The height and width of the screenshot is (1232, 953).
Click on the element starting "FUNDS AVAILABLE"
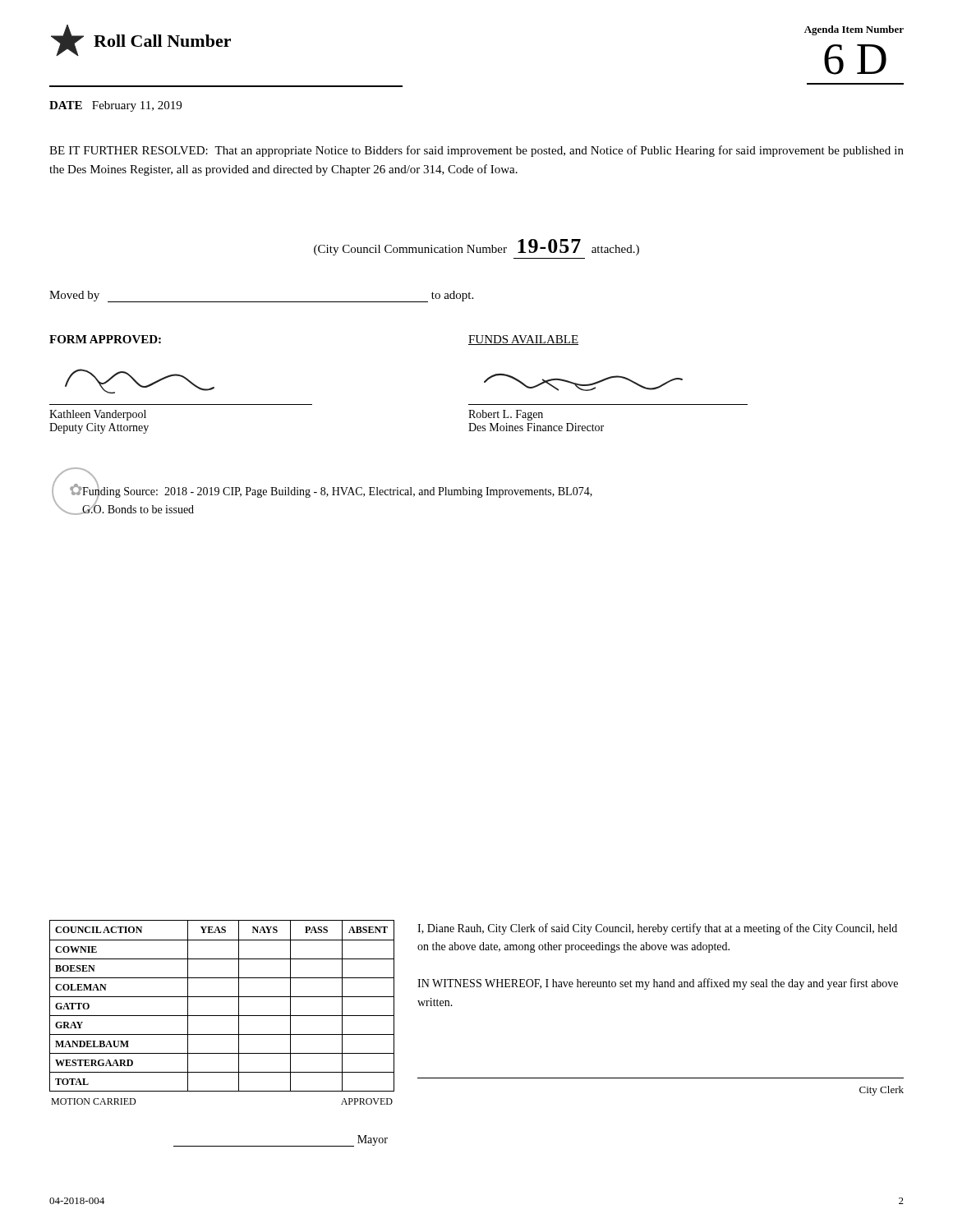click(523, 339)
